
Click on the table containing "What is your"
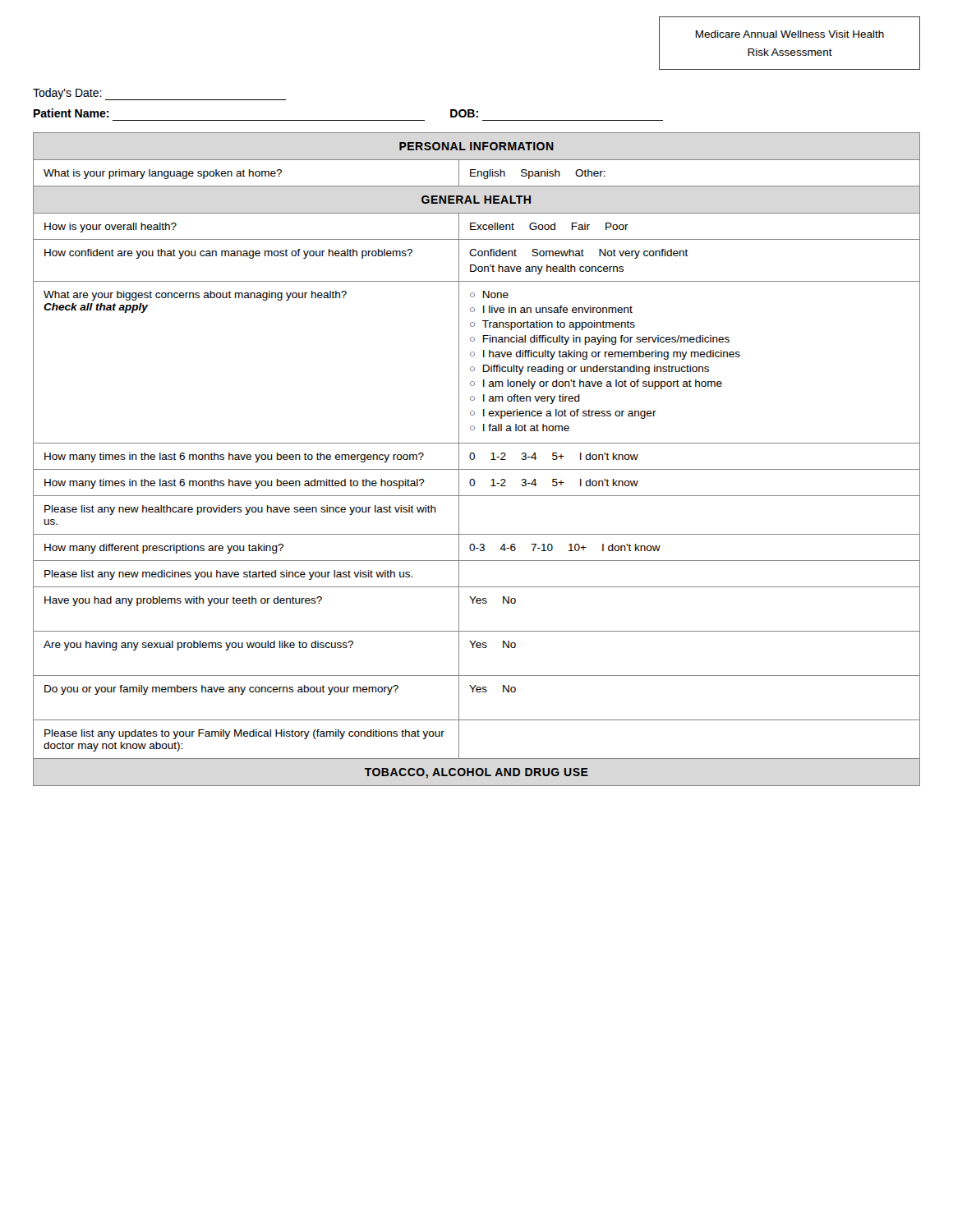click(x=476, y=459)
